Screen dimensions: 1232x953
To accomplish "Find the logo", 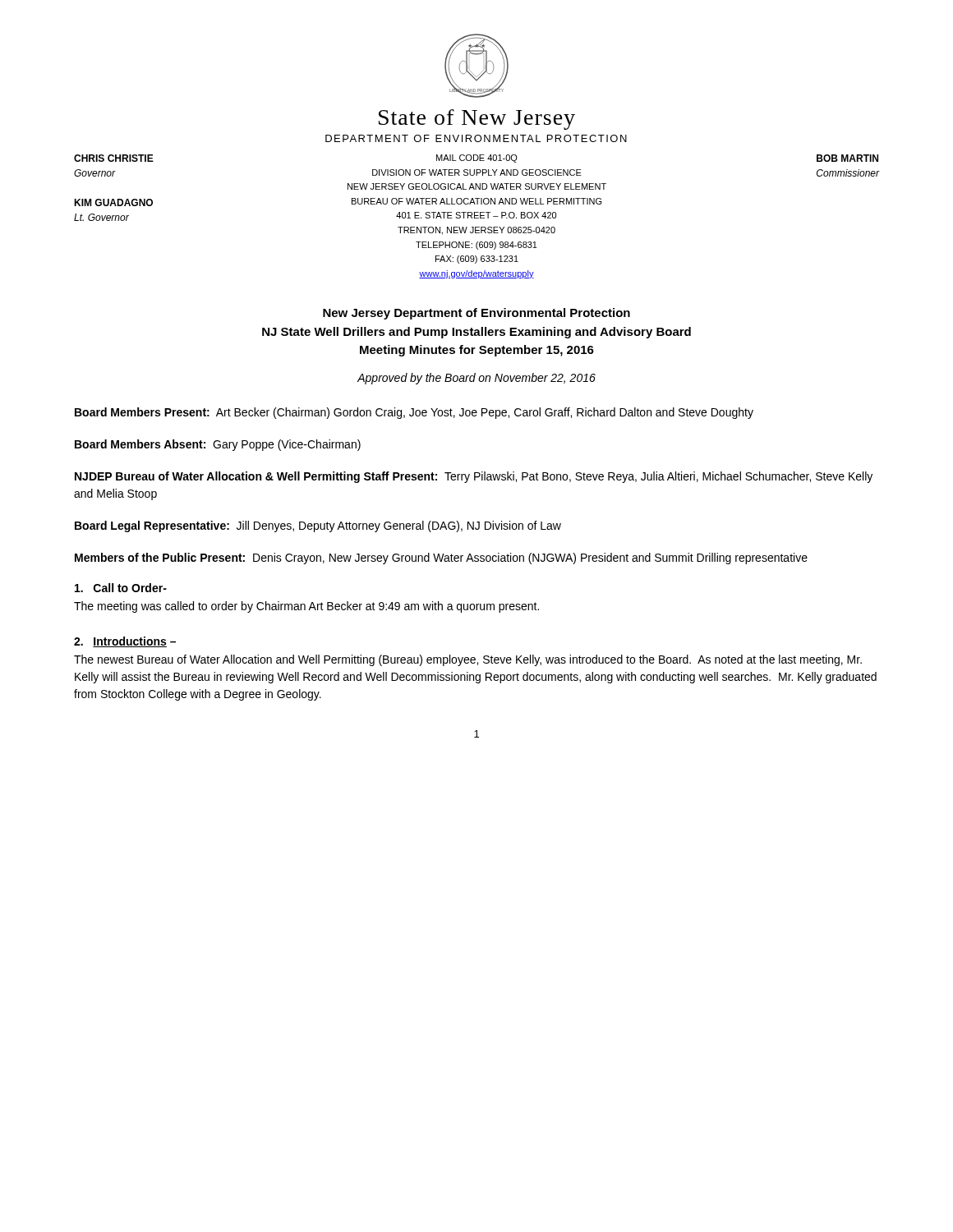I will pyautogui.click(x=476, y=67).
